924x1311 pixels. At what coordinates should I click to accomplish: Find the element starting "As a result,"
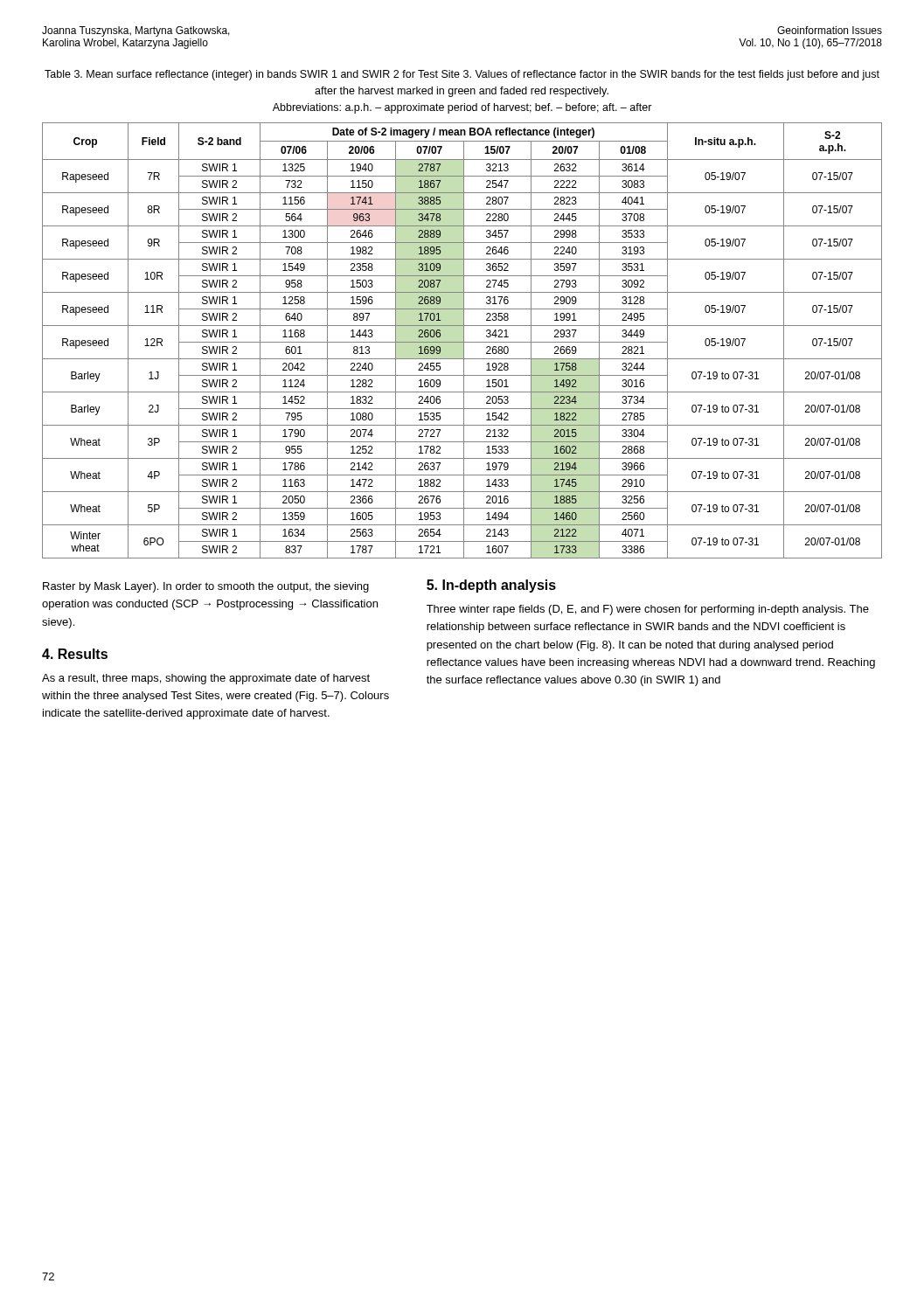click(x=216, y=695)
